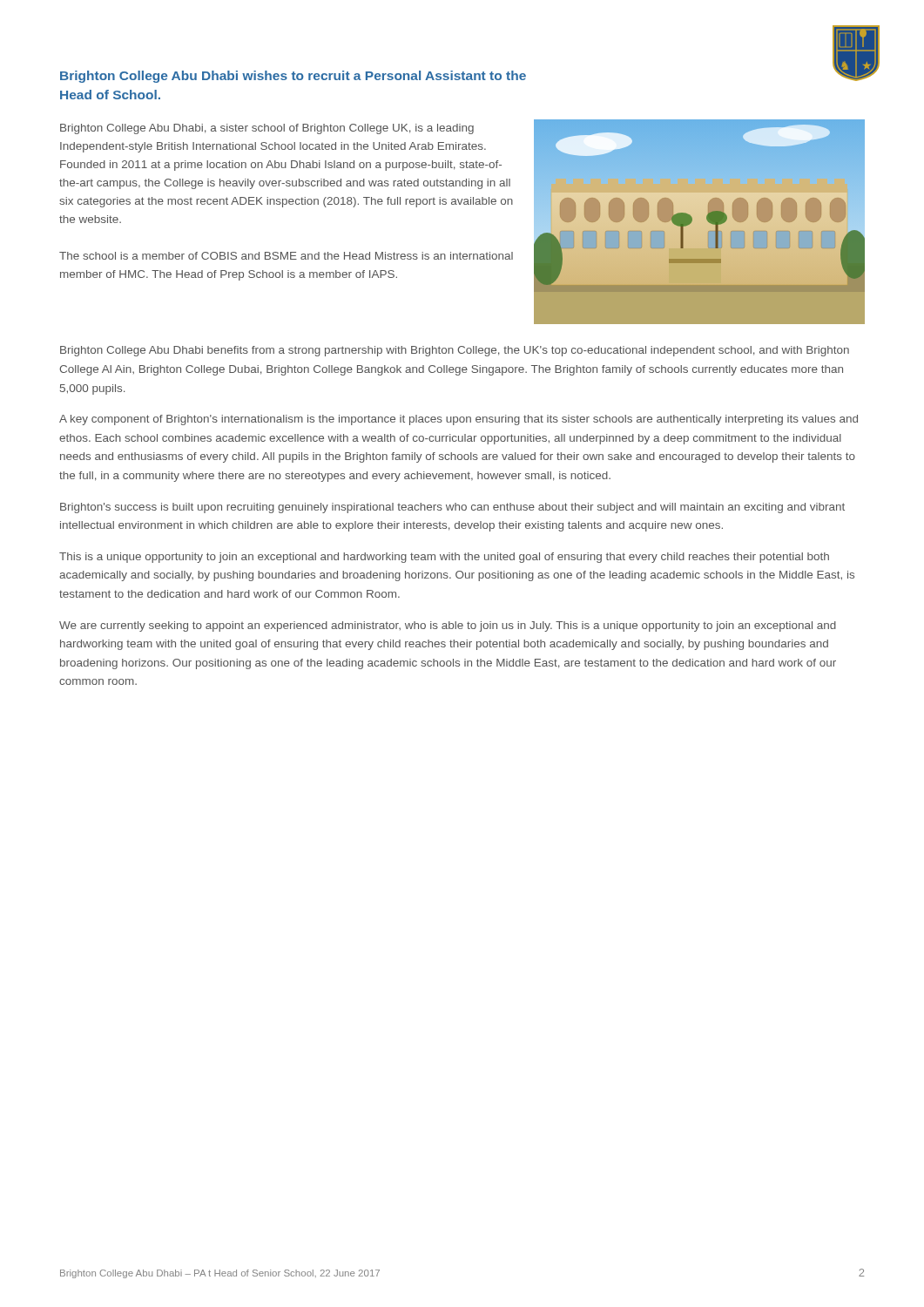
Task: Click on the region starting "Brighton's success is built"
Action: [452, 516]
